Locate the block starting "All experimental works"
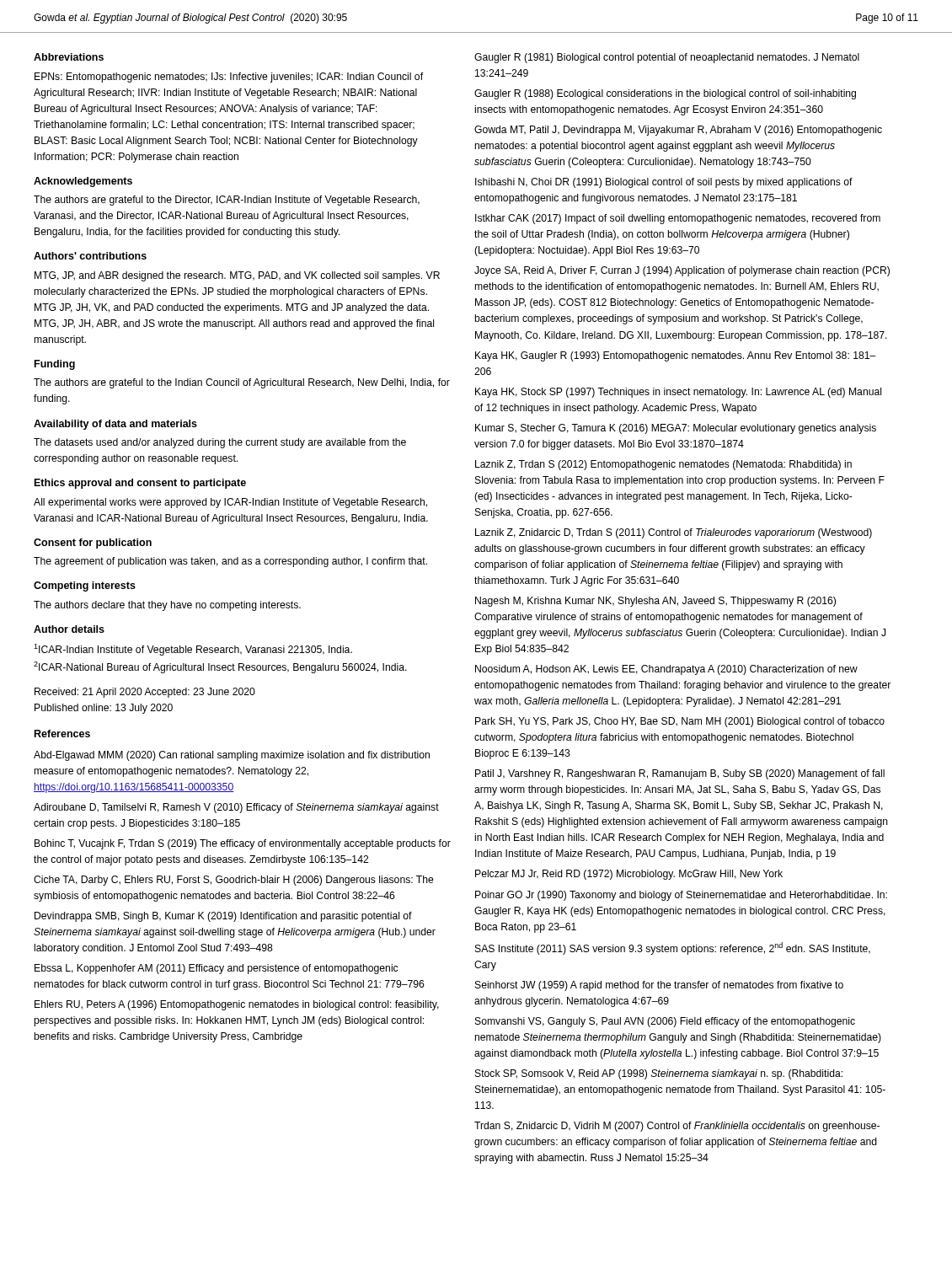This screenshot has height=1264, width=952. [x=231, y=510]
